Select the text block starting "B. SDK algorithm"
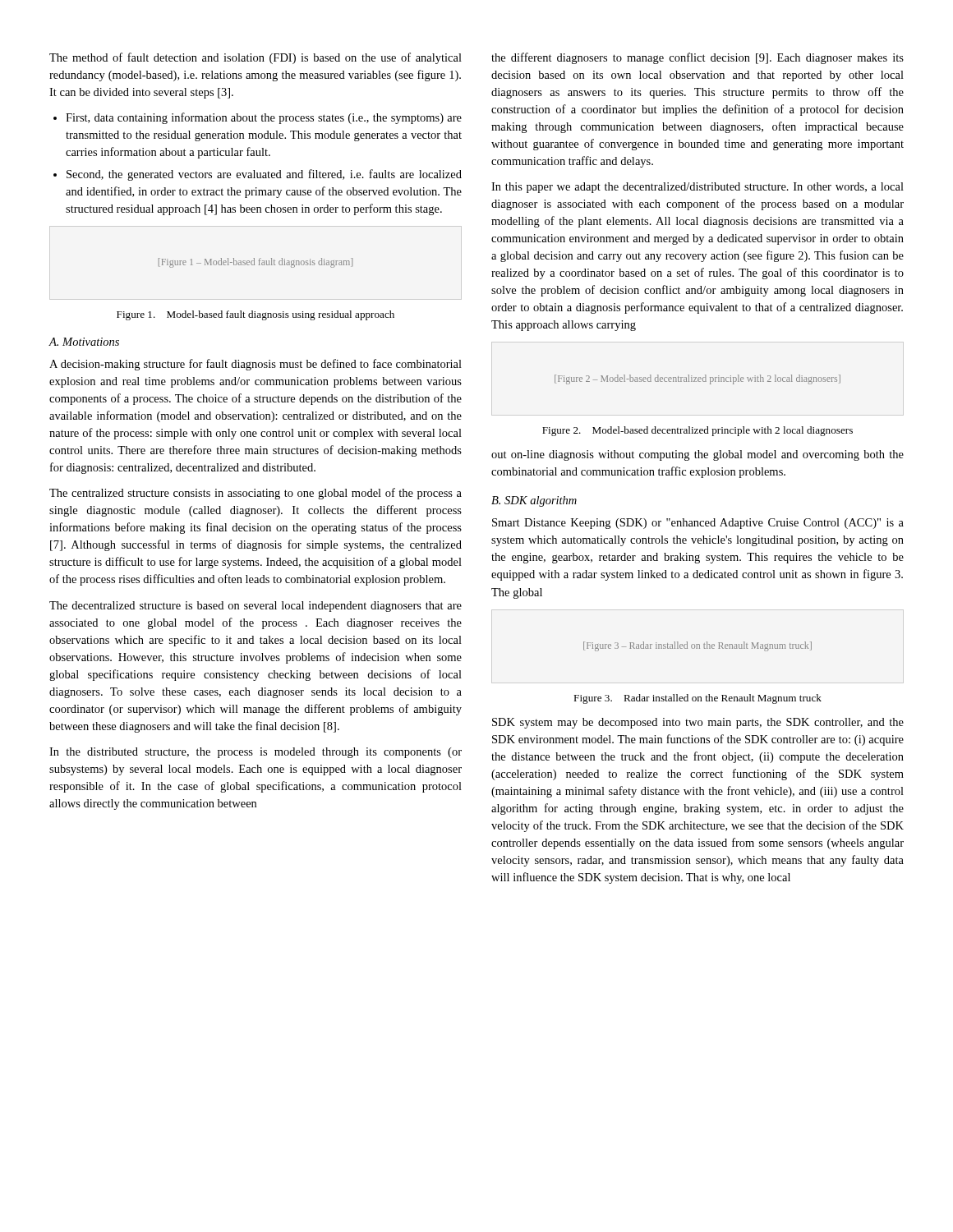Viewport: 953px width, 1232px height. [x=534, y=500]
